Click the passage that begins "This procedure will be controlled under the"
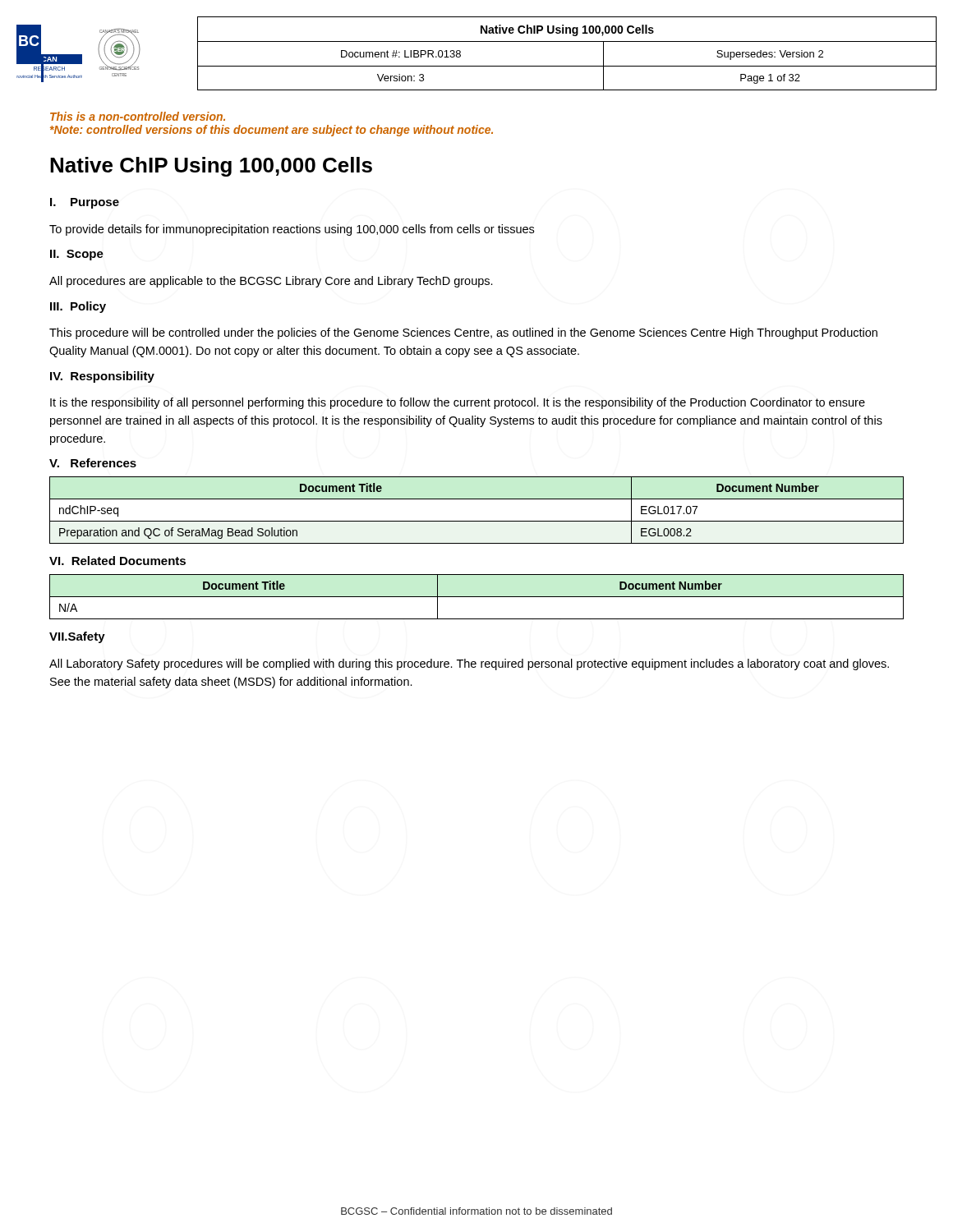953x1232 pixels. click(x=476, y=342)
